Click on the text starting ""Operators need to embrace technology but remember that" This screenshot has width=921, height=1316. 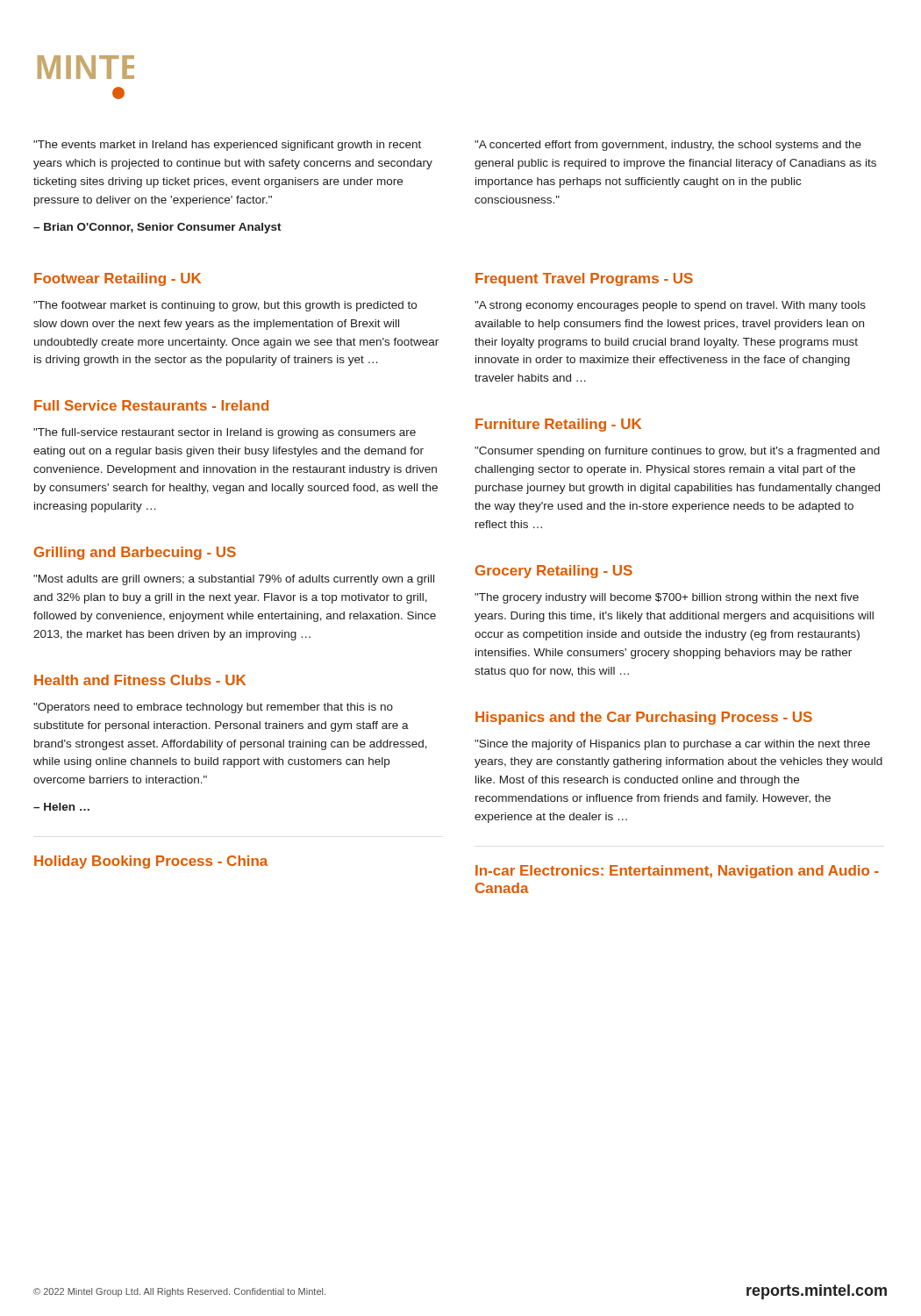[x=231, y=743]
